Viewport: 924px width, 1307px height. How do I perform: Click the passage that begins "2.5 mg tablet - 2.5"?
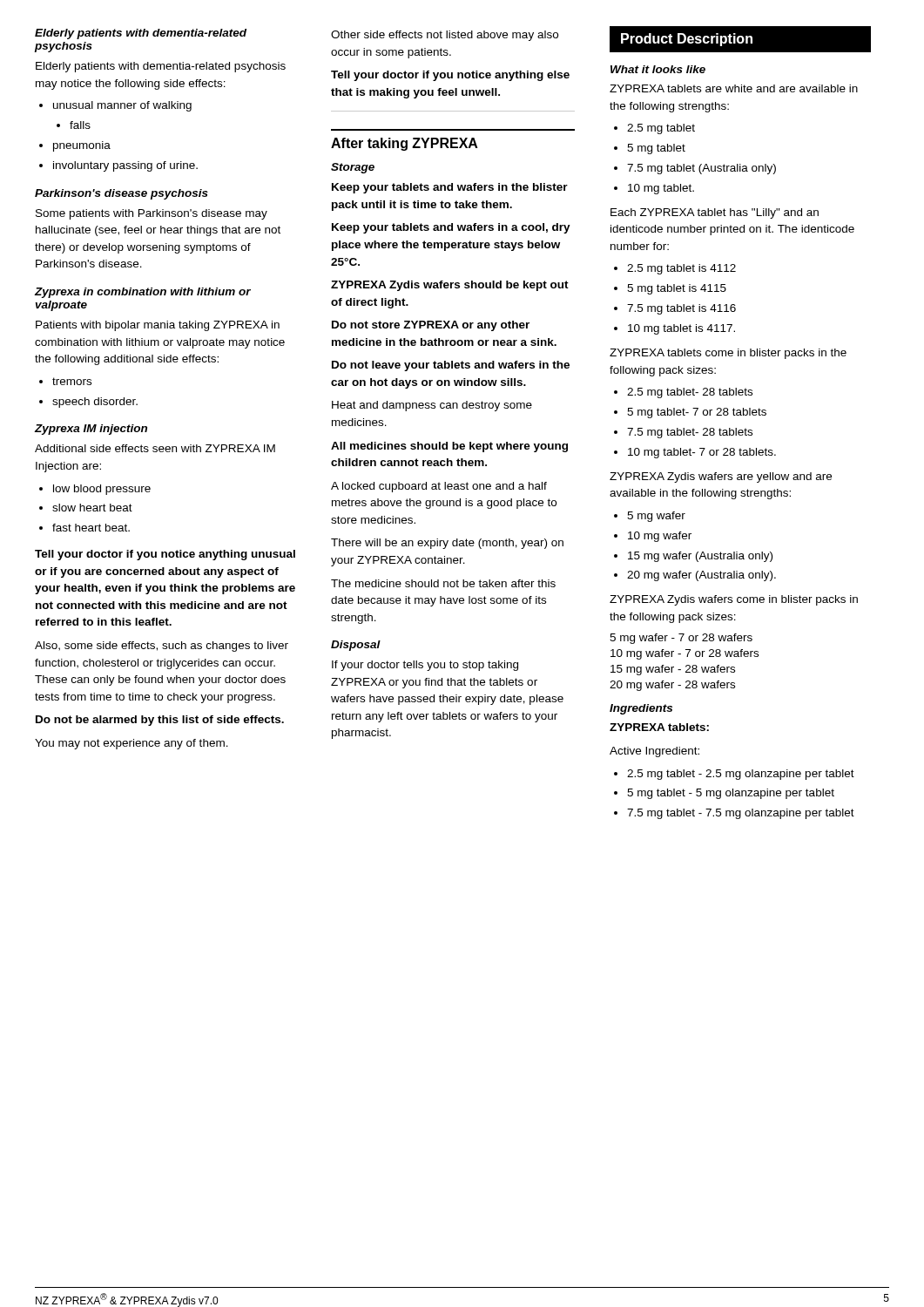740,774
